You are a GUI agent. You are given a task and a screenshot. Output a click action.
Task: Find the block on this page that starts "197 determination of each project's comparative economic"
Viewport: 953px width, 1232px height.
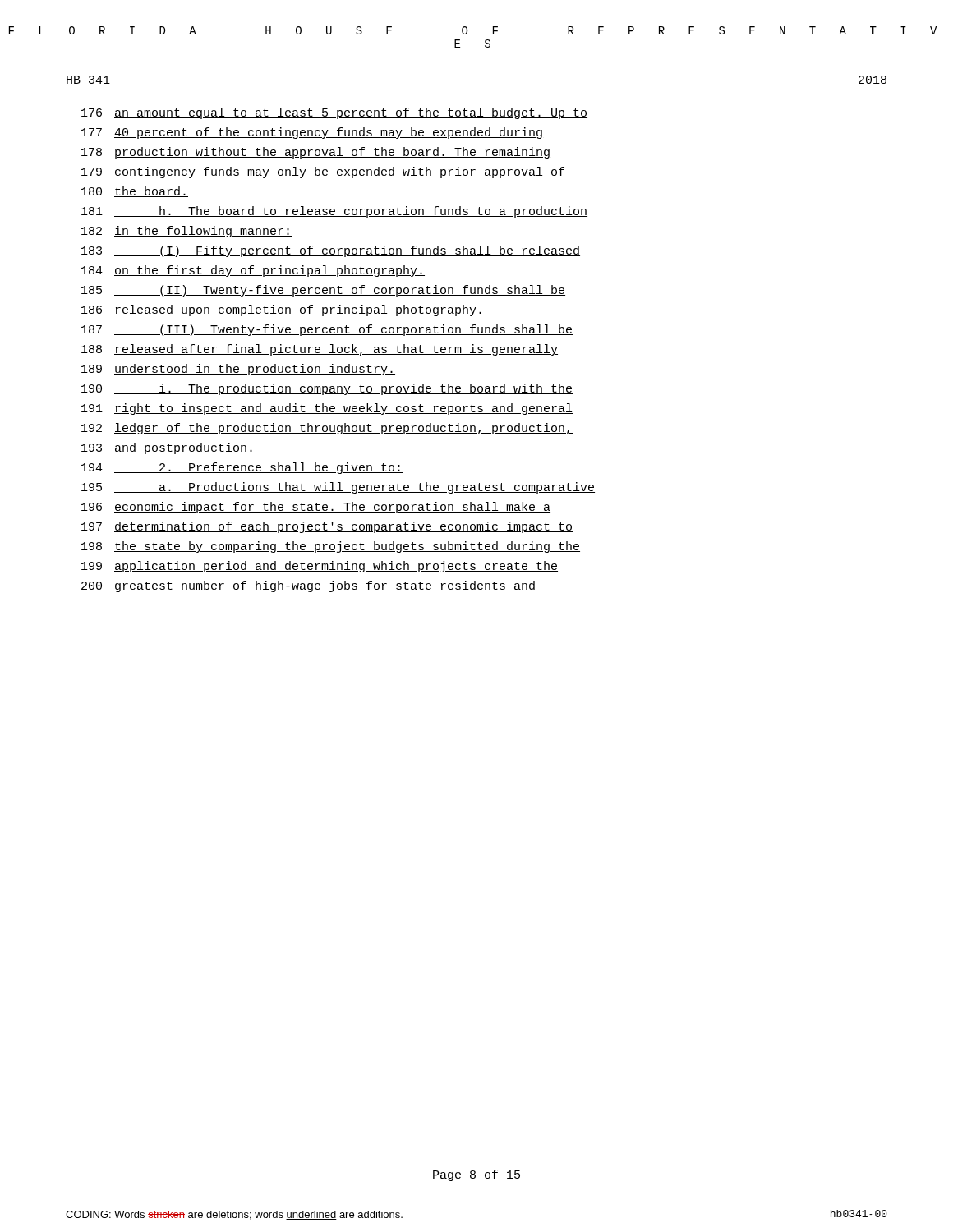point(476,528)
